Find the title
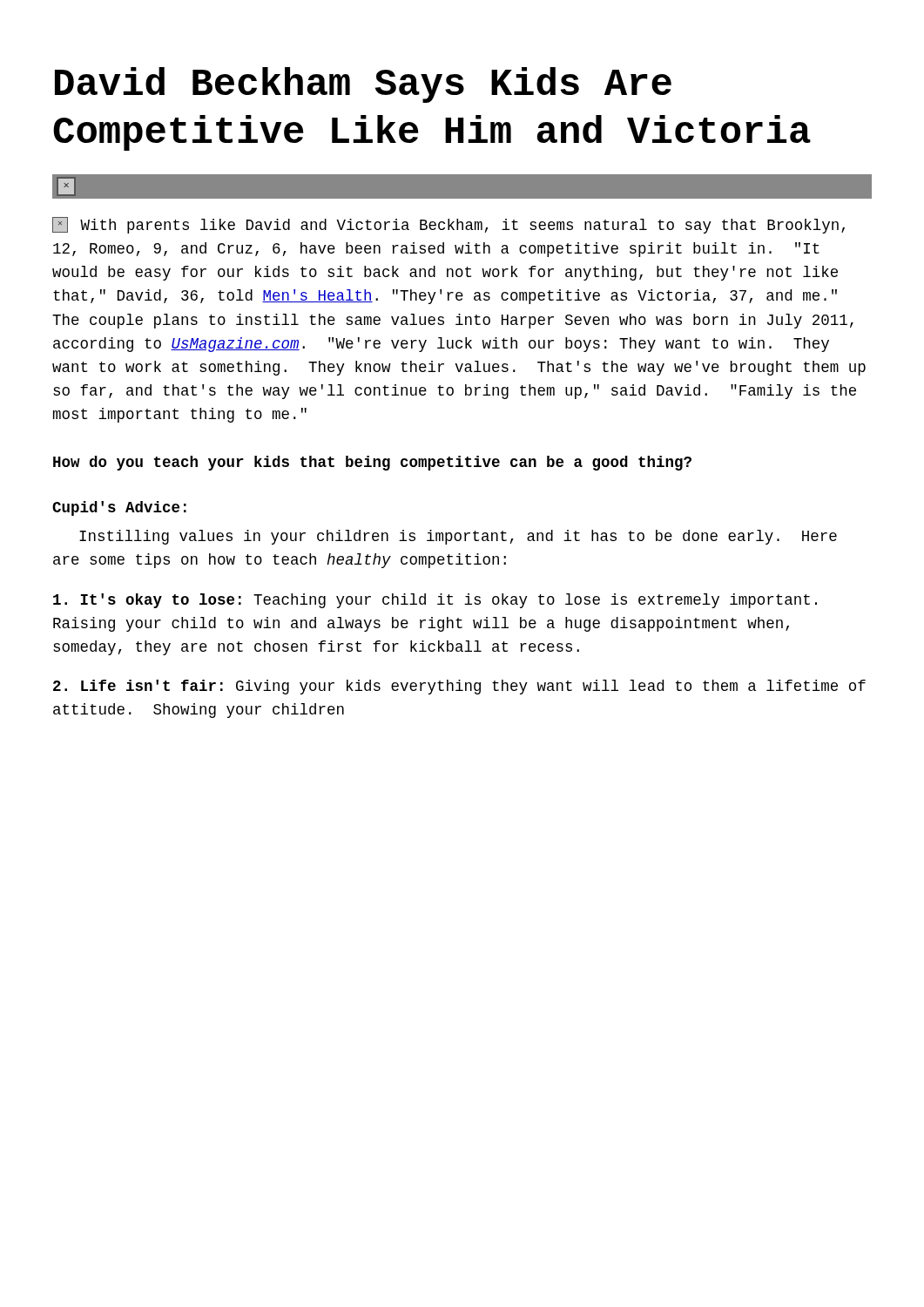 [x=462, y=109]
